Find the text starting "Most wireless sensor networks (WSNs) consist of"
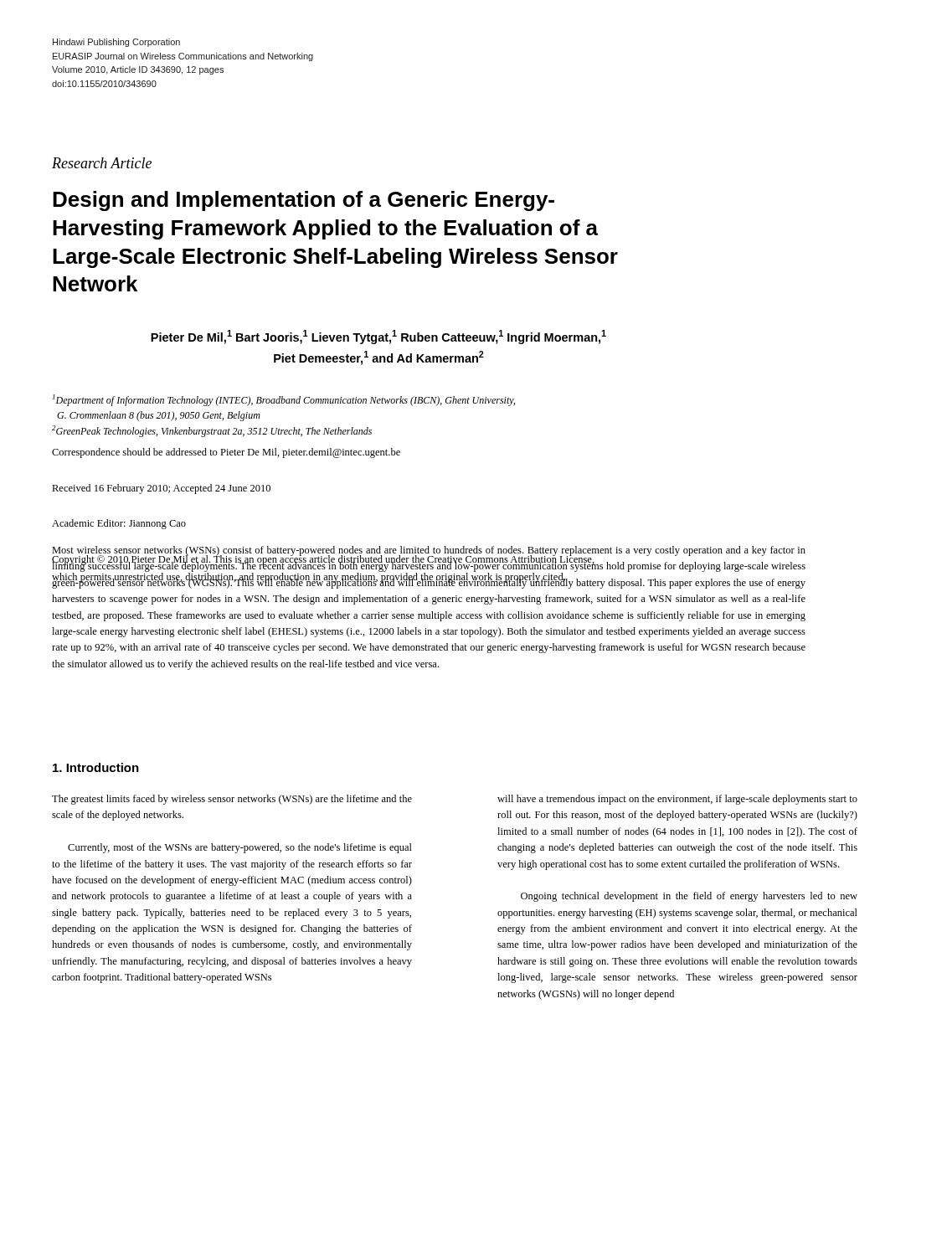Viewport: 952px width, 1256px height. pyautogui.click(x=429, y=607)
